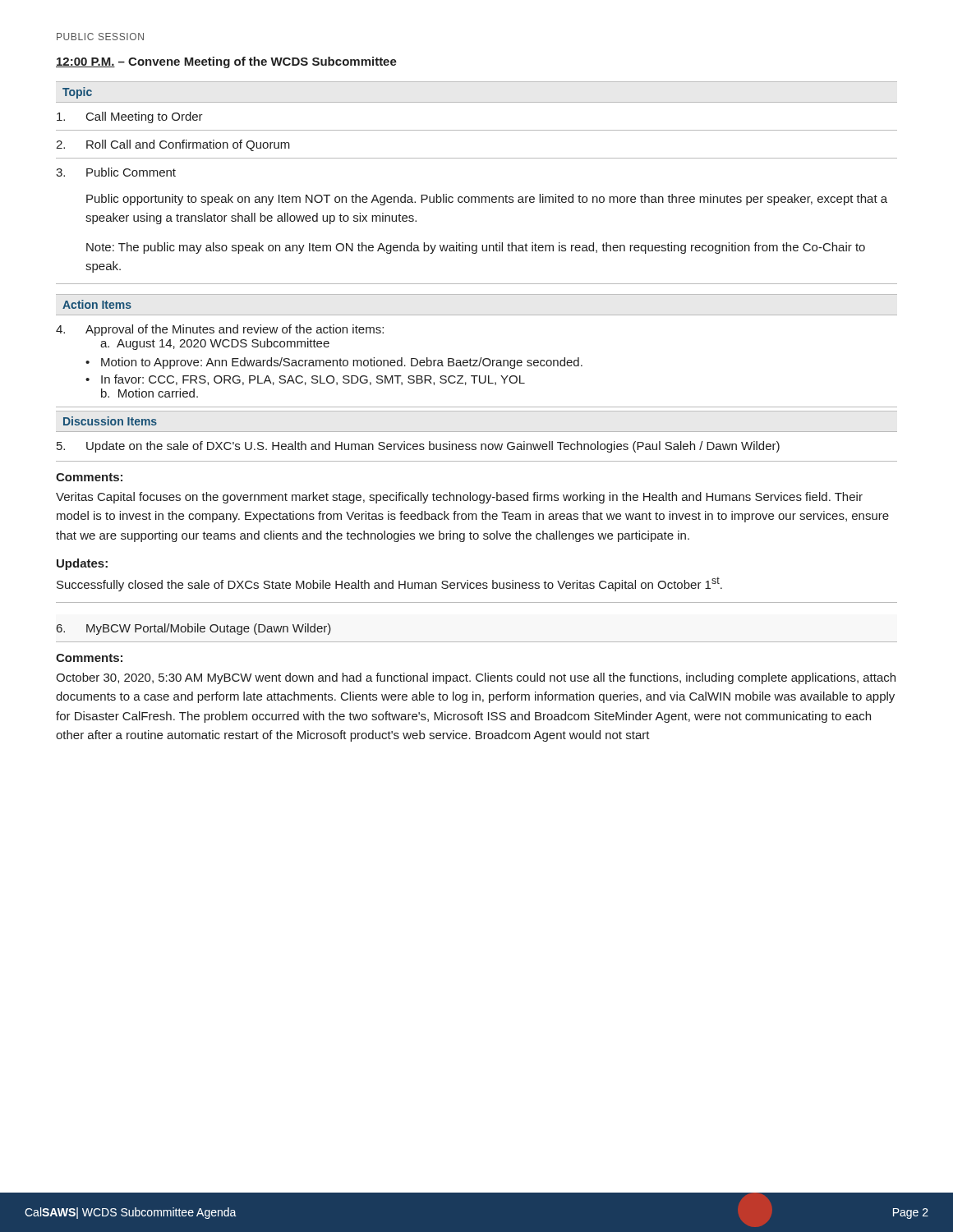Viewport: 953px width, 1232px height.
Task: Point to "Call Meeting to Order"
Action: tap(129, 116)
